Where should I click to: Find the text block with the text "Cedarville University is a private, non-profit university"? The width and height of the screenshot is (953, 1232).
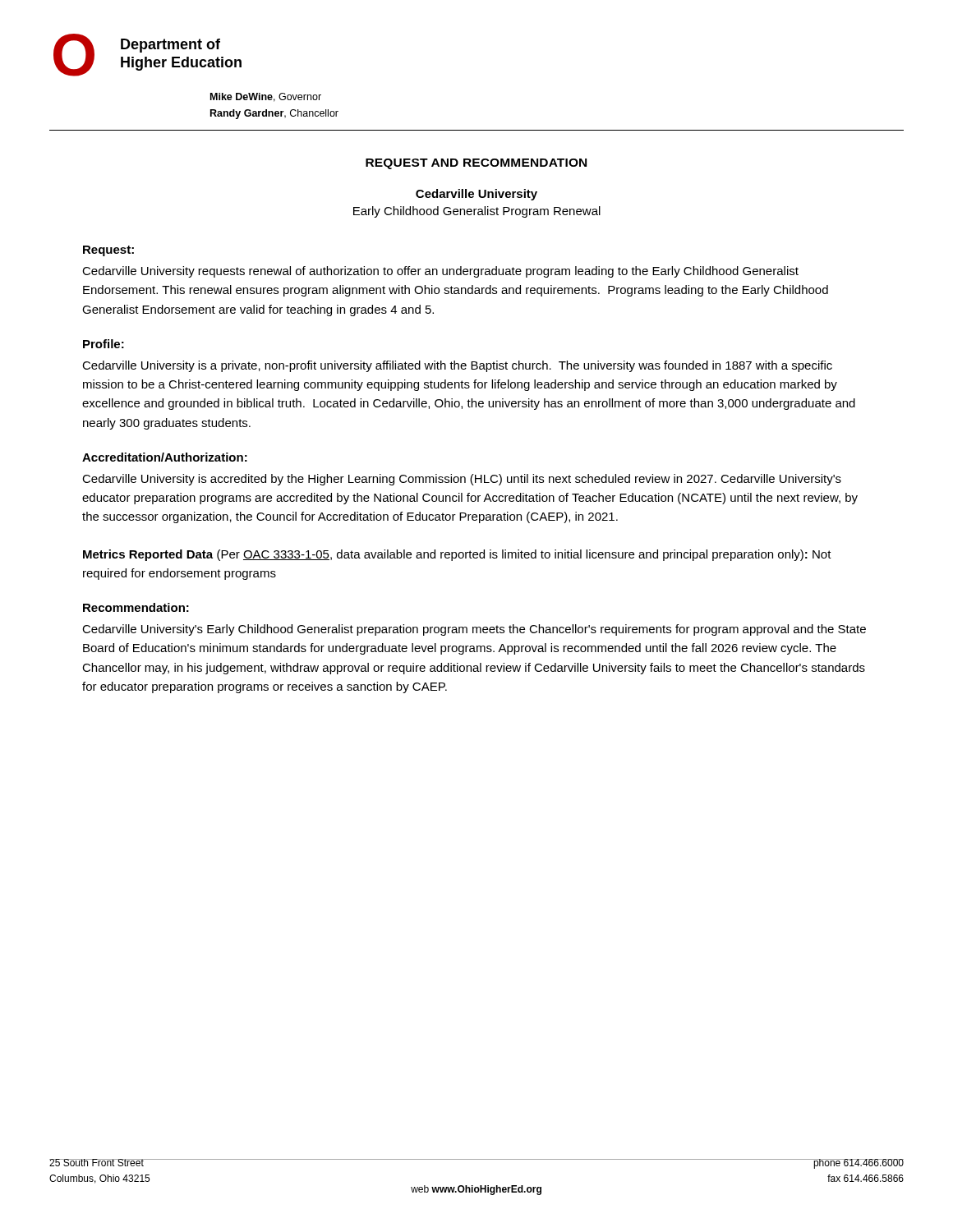click(x=469, y=394)
